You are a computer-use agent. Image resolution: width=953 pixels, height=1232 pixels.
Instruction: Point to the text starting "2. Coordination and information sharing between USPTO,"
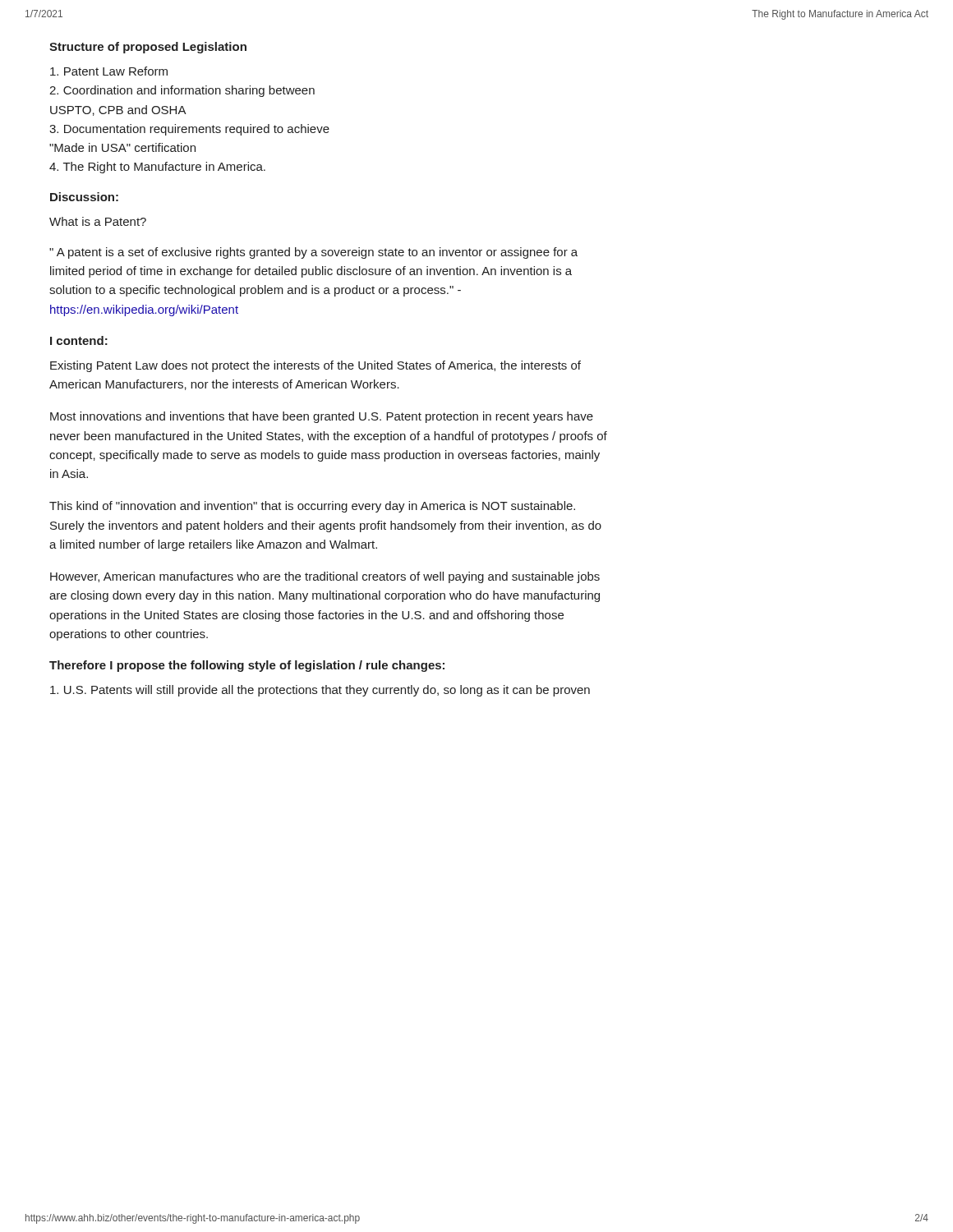coord(182,100)
